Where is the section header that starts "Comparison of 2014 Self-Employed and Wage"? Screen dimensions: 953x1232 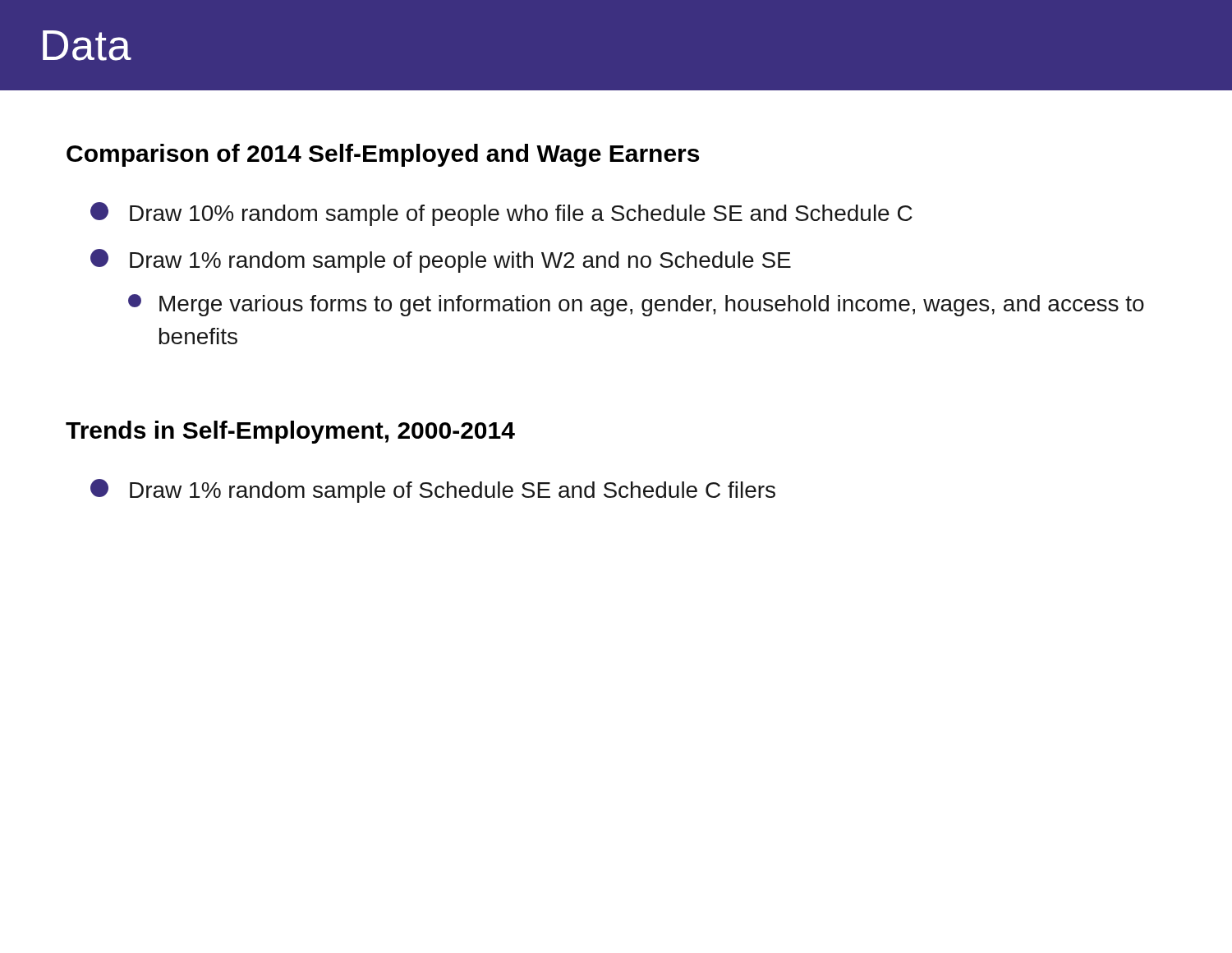(383, 154)
